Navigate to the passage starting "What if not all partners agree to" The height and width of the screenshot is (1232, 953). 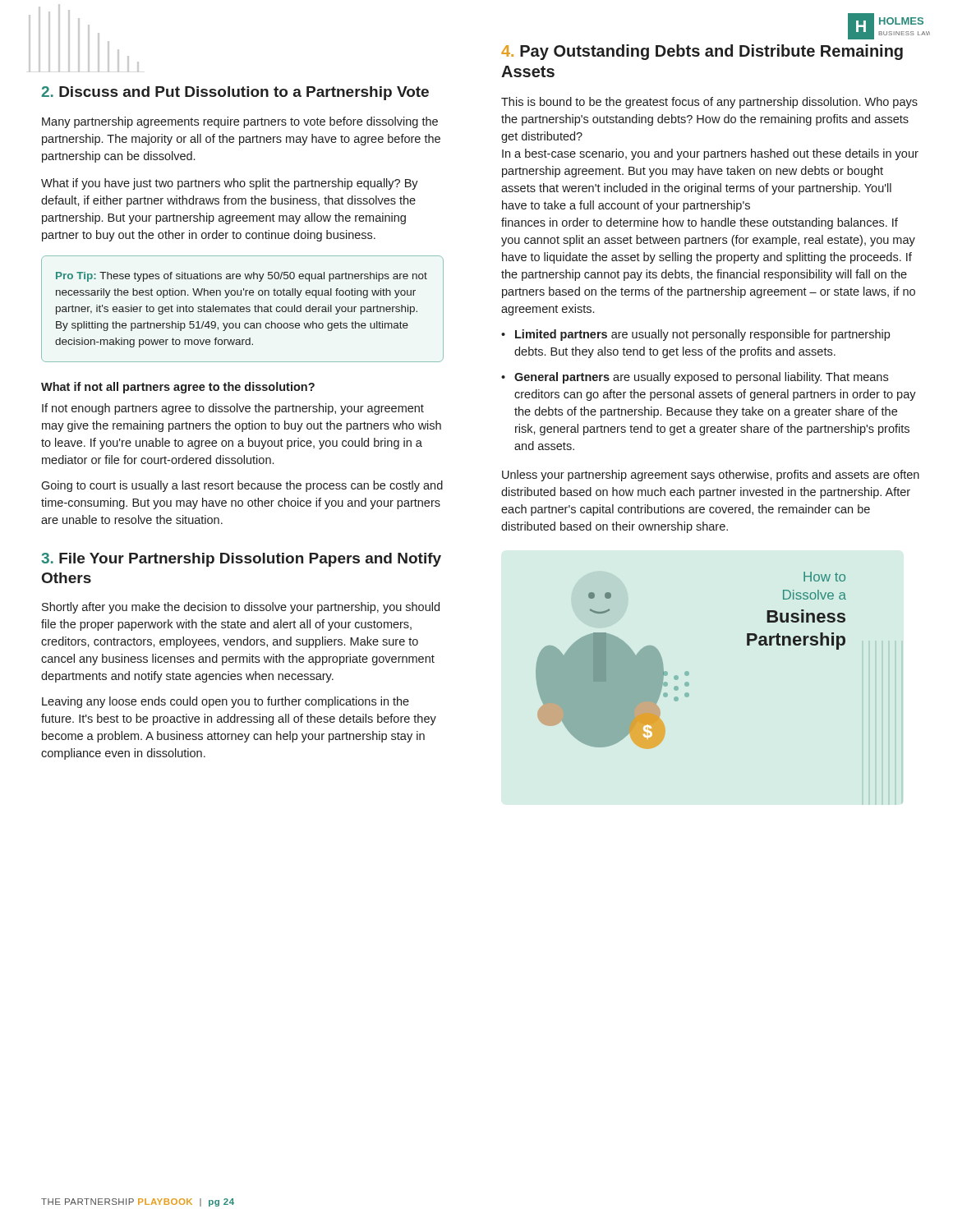pyautogui.click(x=178, y=387)
